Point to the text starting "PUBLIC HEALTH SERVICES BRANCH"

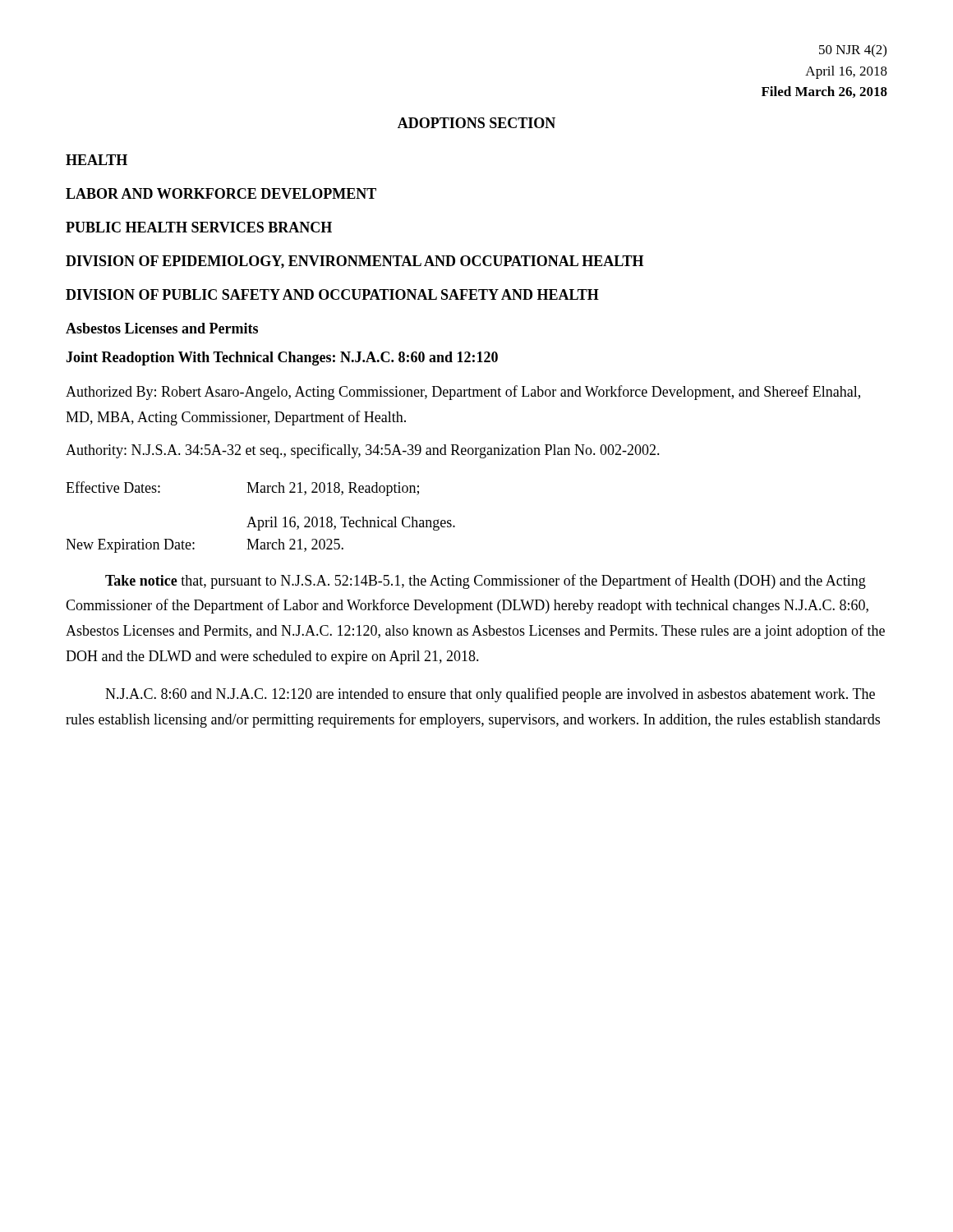[199, 227]
